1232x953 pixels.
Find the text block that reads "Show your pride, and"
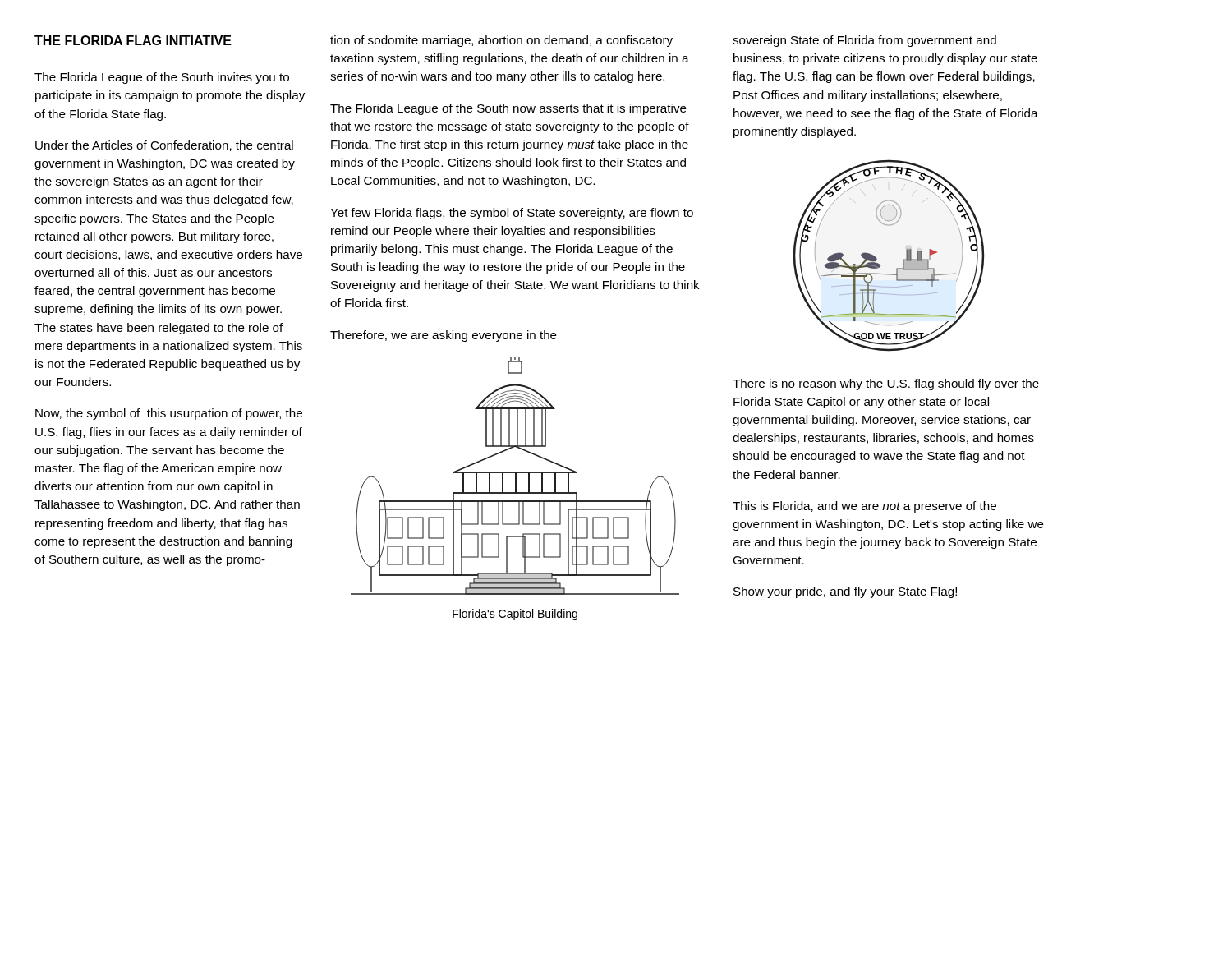click(x=845, y=591)
